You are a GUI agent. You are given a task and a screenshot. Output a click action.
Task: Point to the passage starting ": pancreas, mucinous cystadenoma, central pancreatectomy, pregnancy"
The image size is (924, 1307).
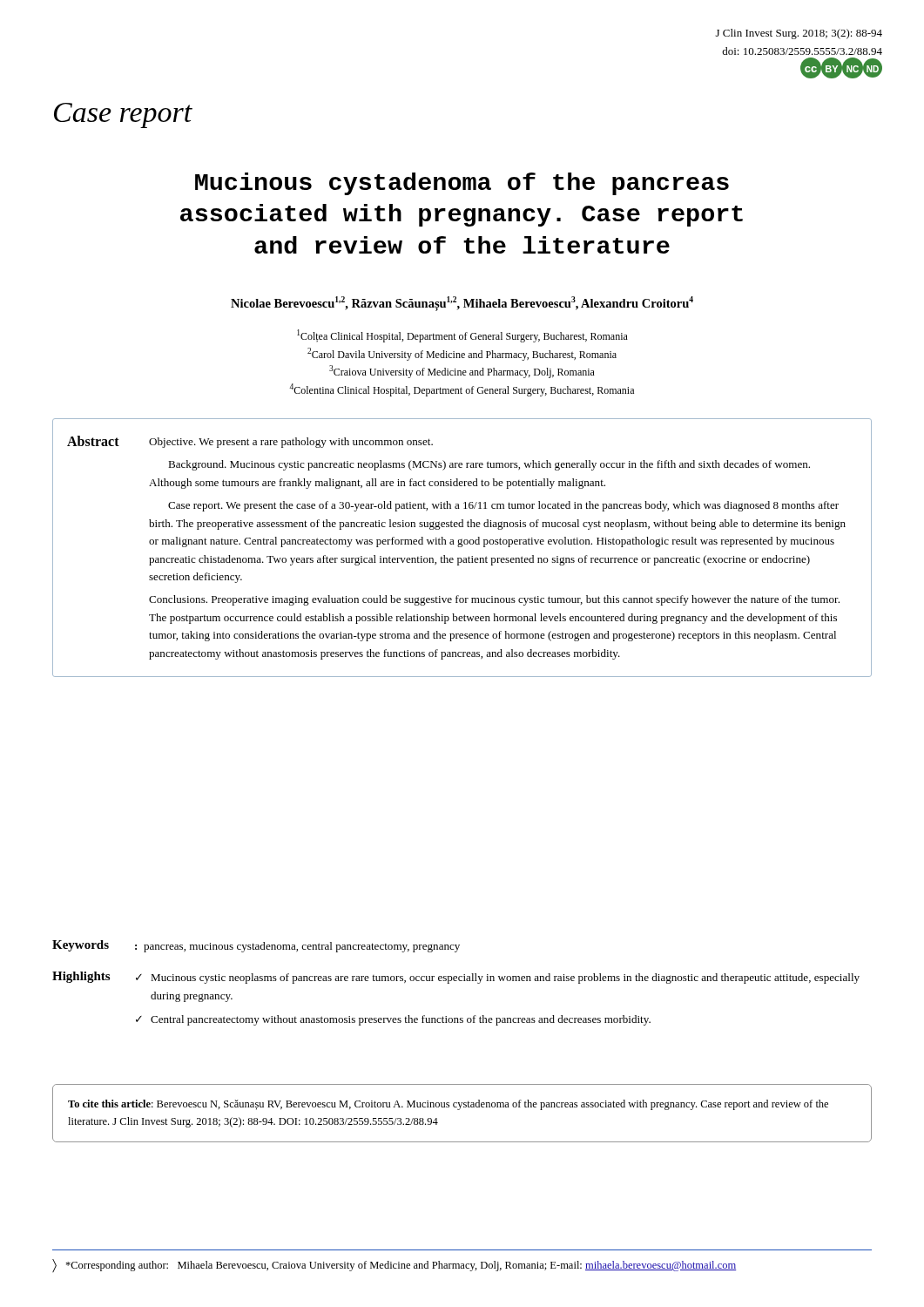297,946
